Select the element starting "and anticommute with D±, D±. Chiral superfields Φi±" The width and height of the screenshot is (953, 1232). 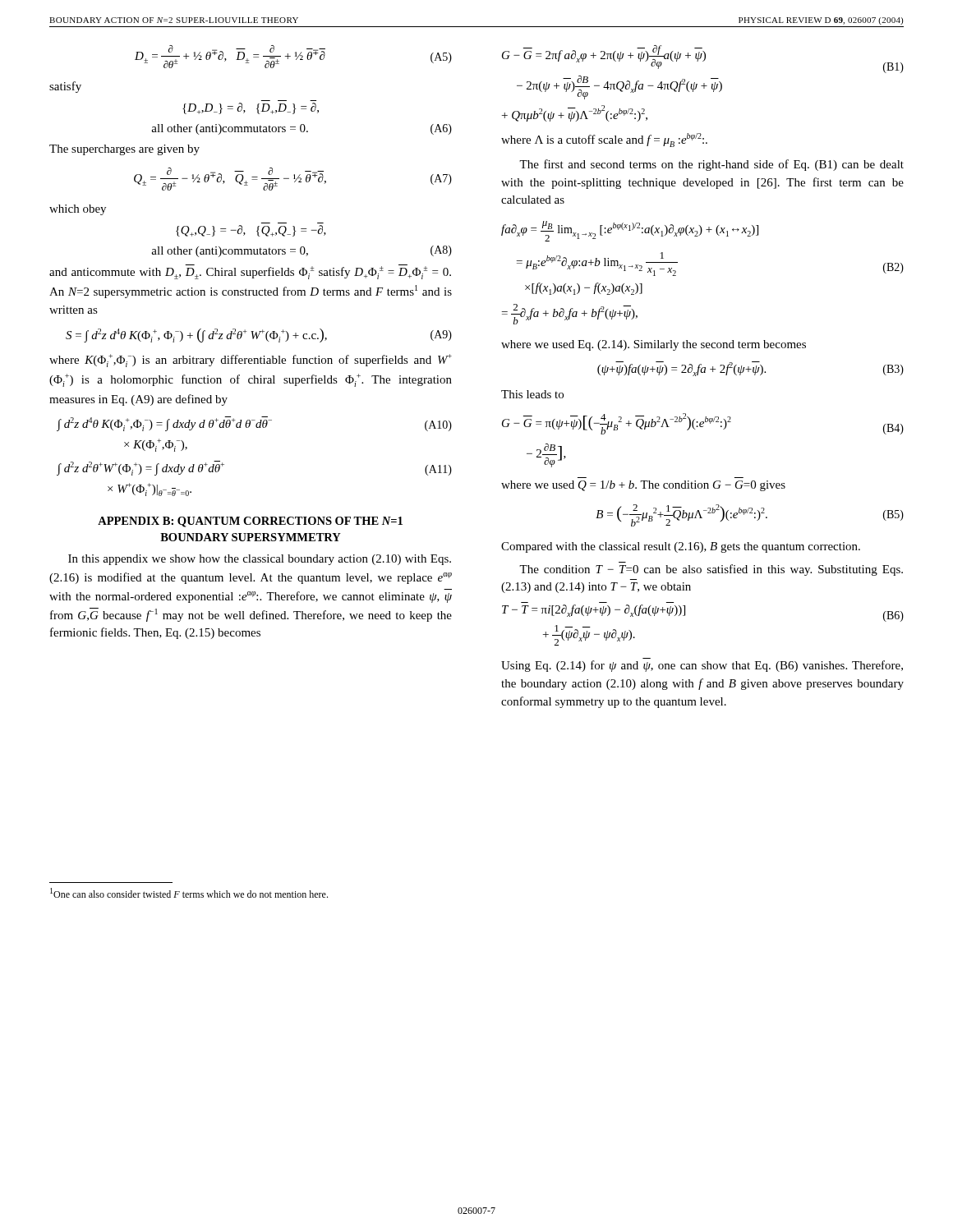pos(251,290)
